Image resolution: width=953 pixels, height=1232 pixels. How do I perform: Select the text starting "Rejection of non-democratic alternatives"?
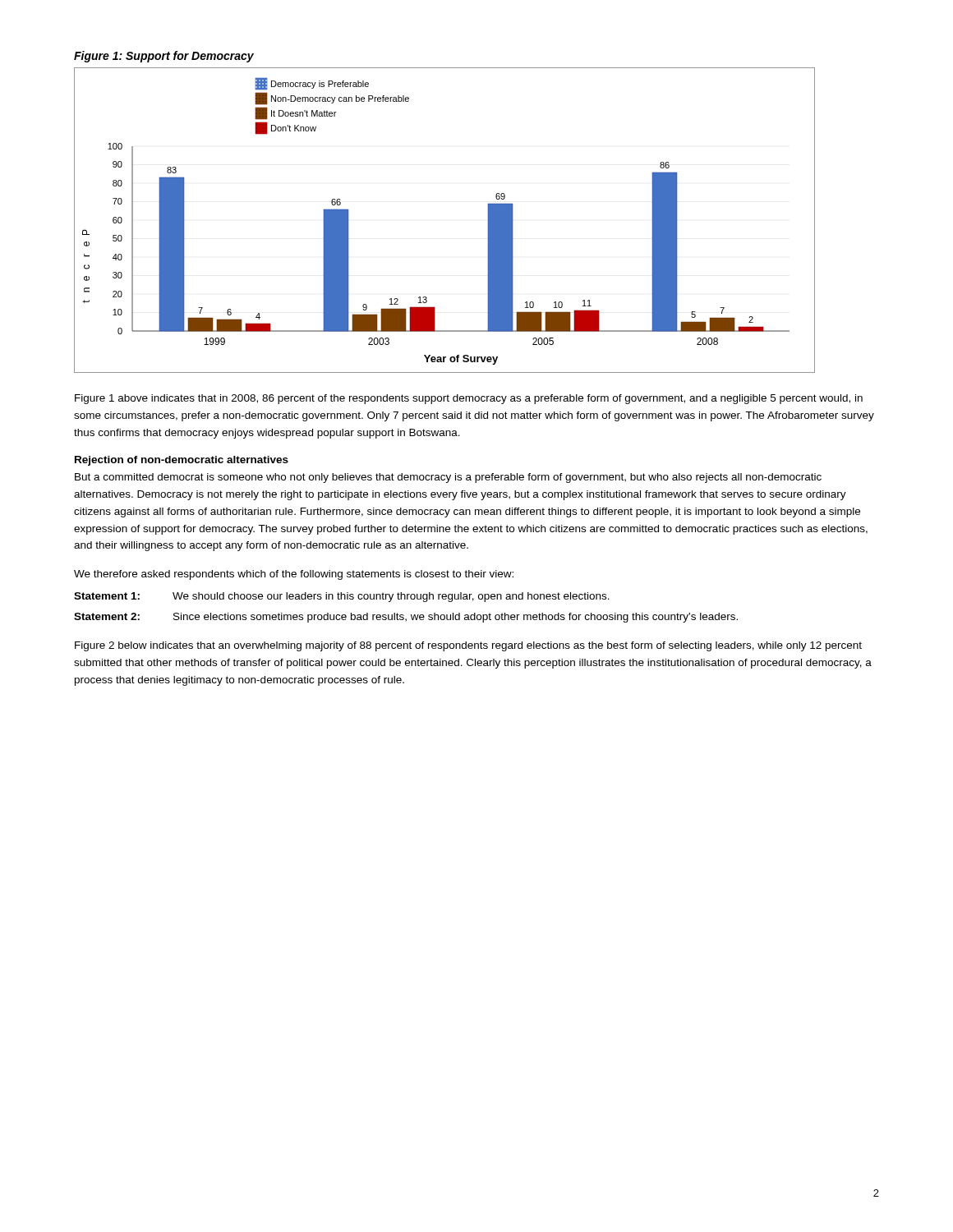click(x=181, y=459)
